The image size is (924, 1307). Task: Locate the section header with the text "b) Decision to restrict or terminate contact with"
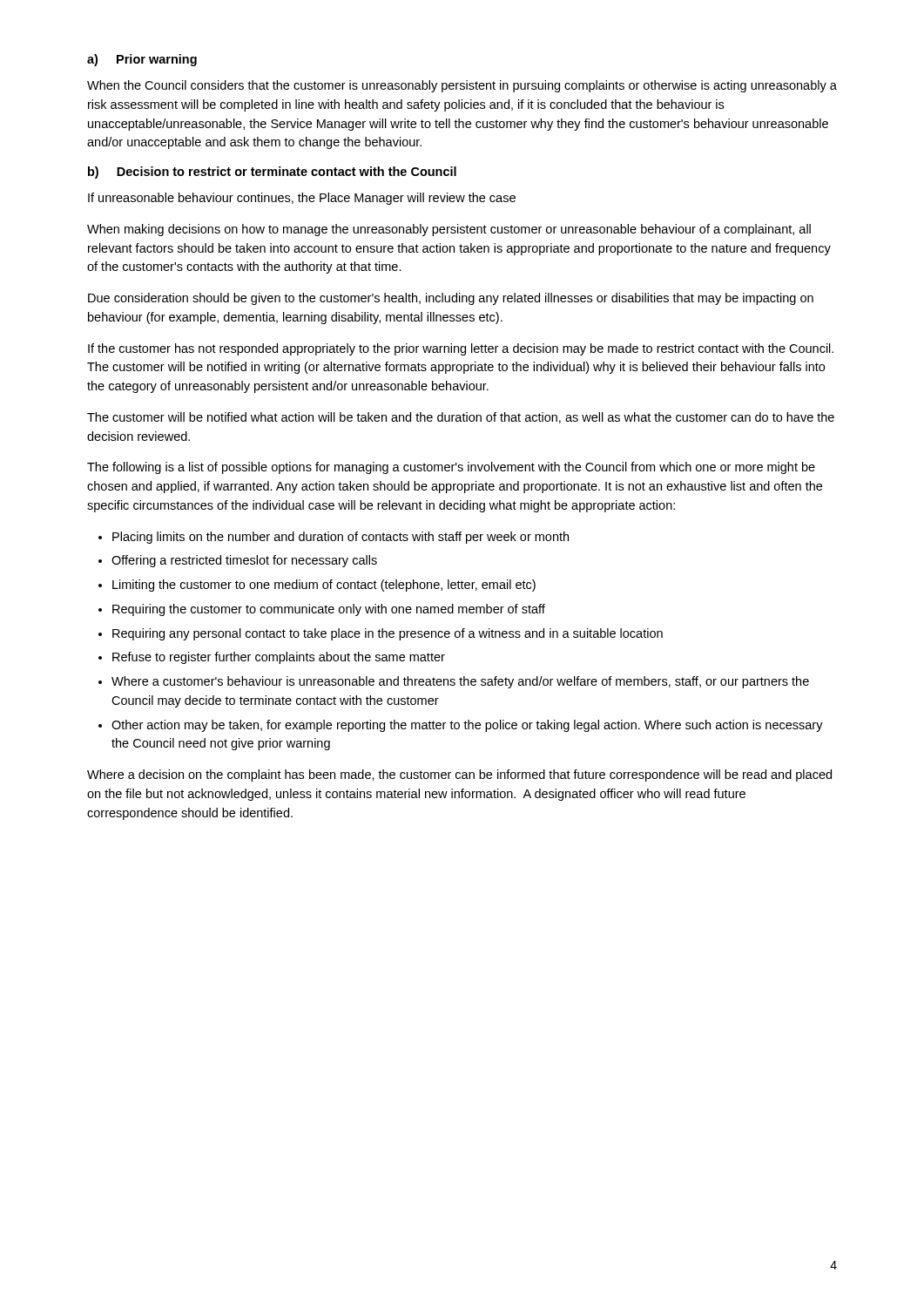pos(272,172)
